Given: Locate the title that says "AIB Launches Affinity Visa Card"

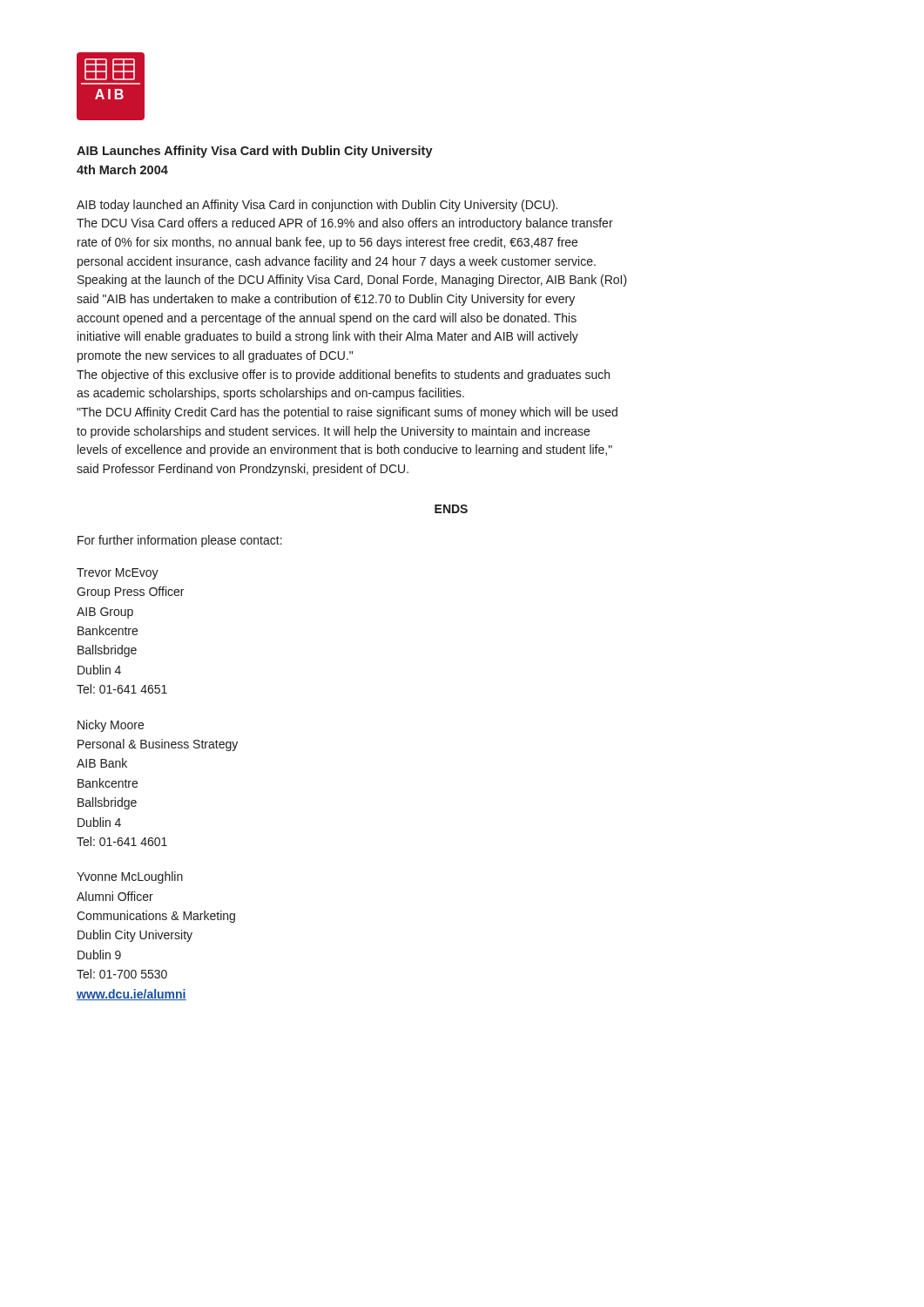Looking at the screenshot, I should coord(255,152).
